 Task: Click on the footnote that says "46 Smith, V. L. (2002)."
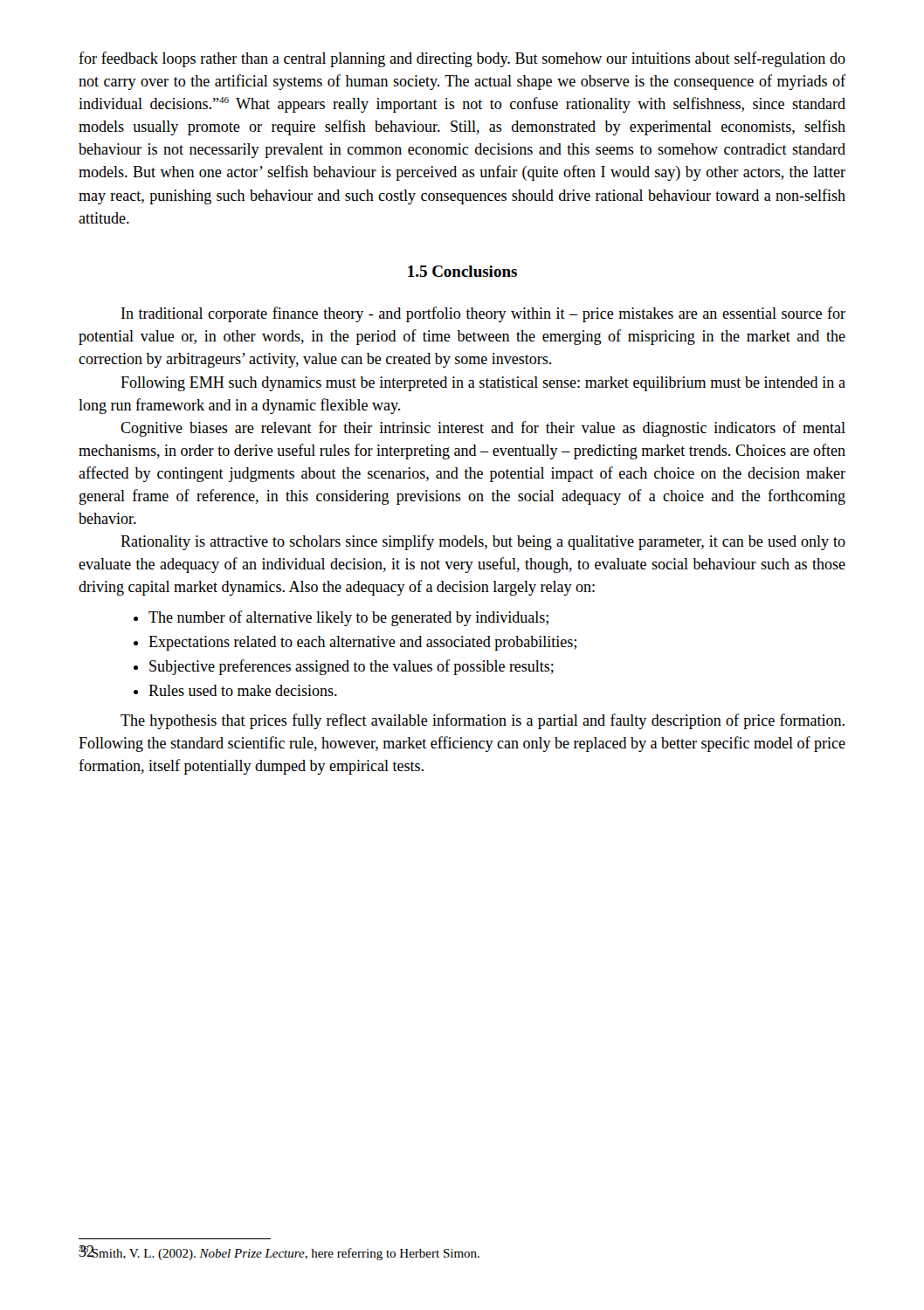279,1252
